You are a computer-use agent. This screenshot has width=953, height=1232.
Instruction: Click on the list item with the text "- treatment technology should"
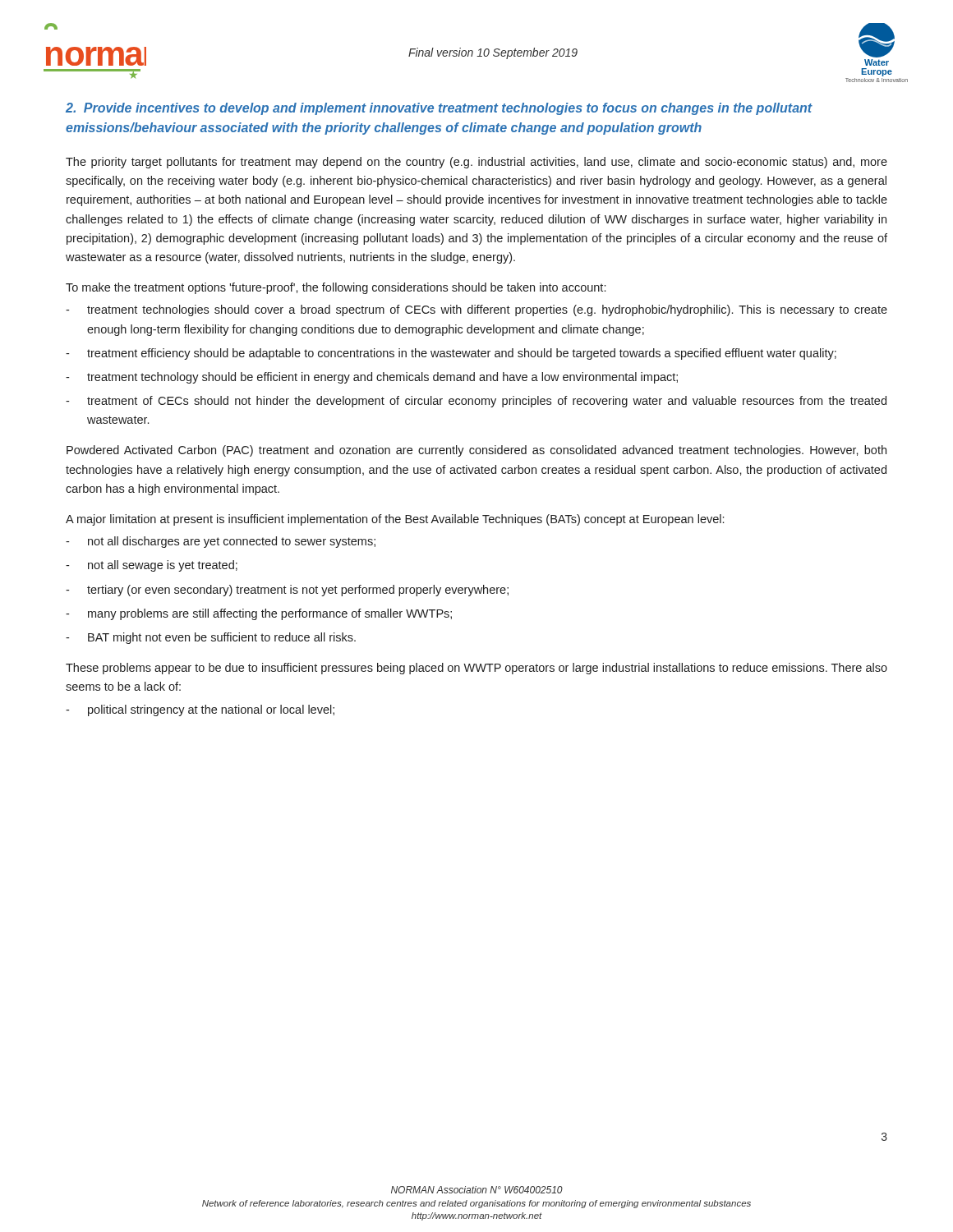point(476,377)
